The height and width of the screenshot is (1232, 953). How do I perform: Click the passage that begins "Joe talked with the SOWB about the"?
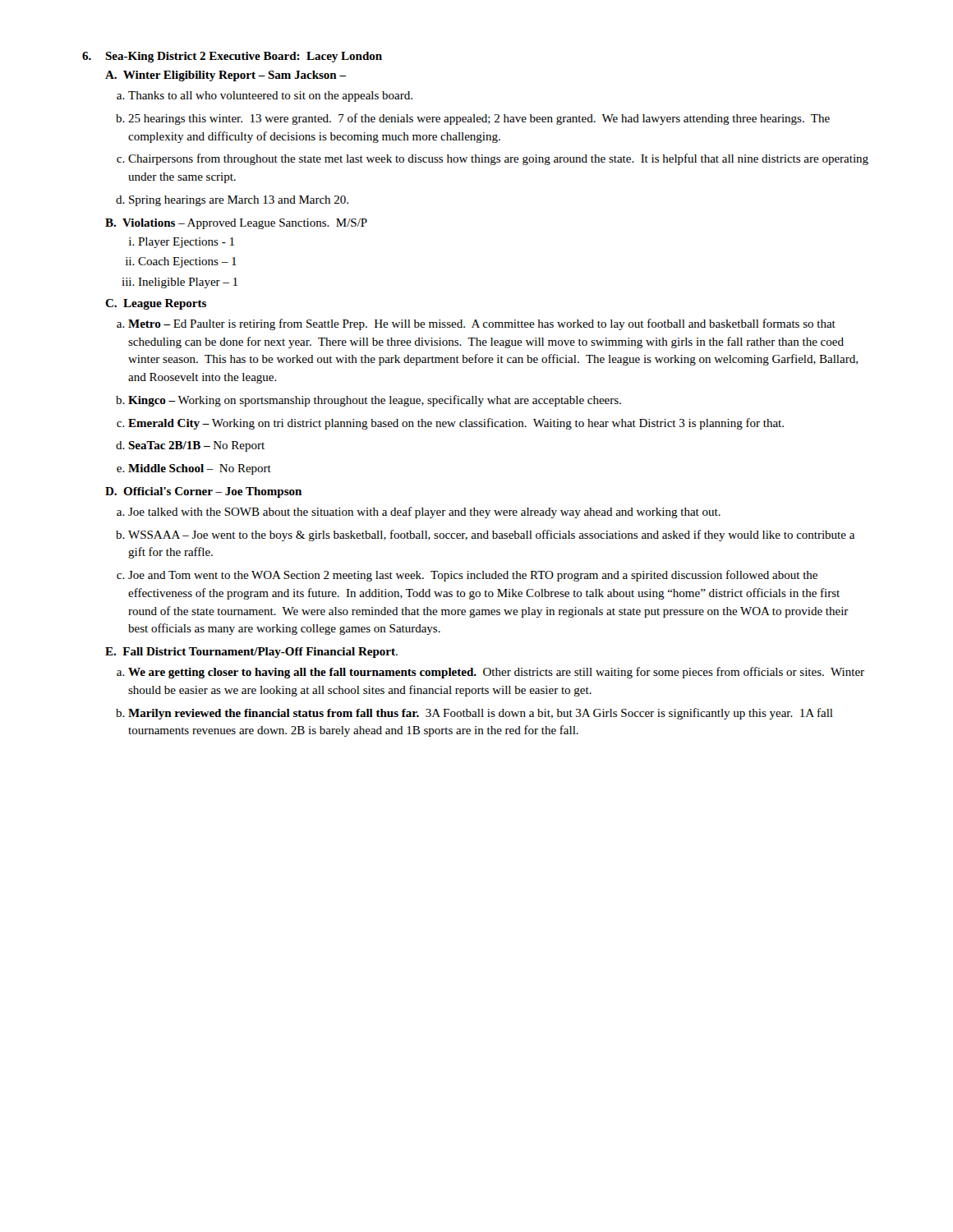(x=425, y=511)
